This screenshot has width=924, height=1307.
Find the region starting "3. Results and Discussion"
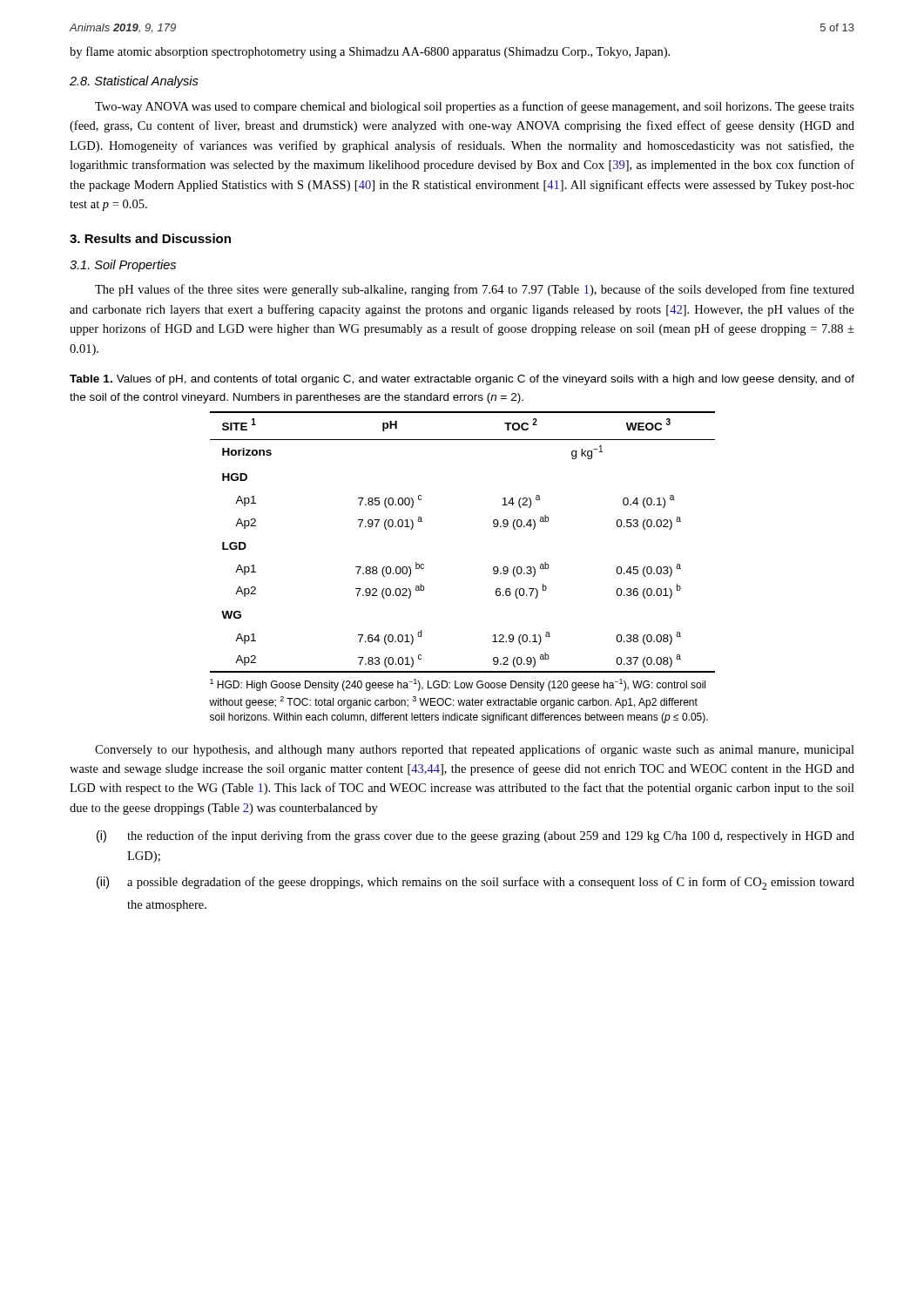(x=151, y=238)
